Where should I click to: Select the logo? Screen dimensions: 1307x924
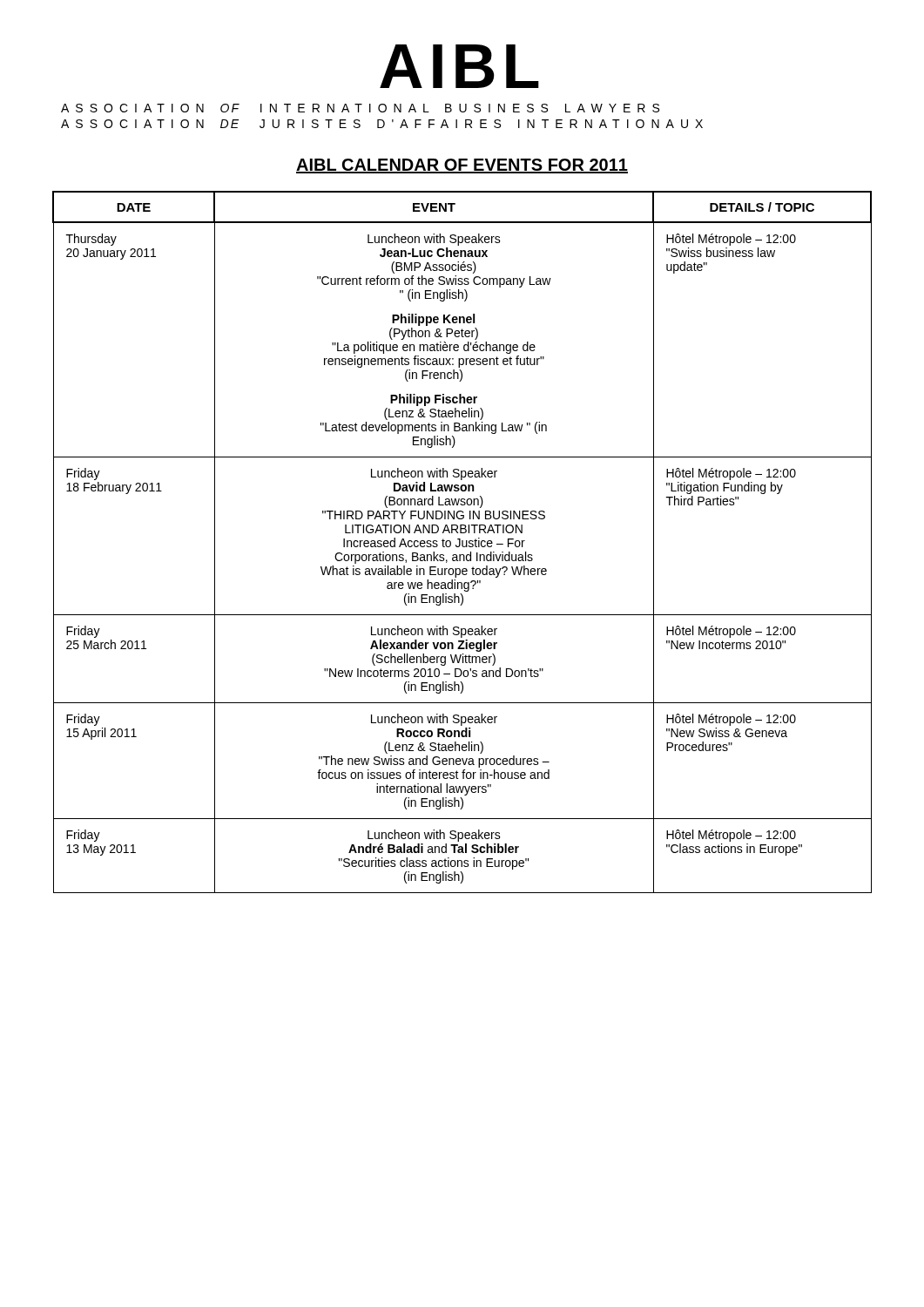[x=462, y=83]
